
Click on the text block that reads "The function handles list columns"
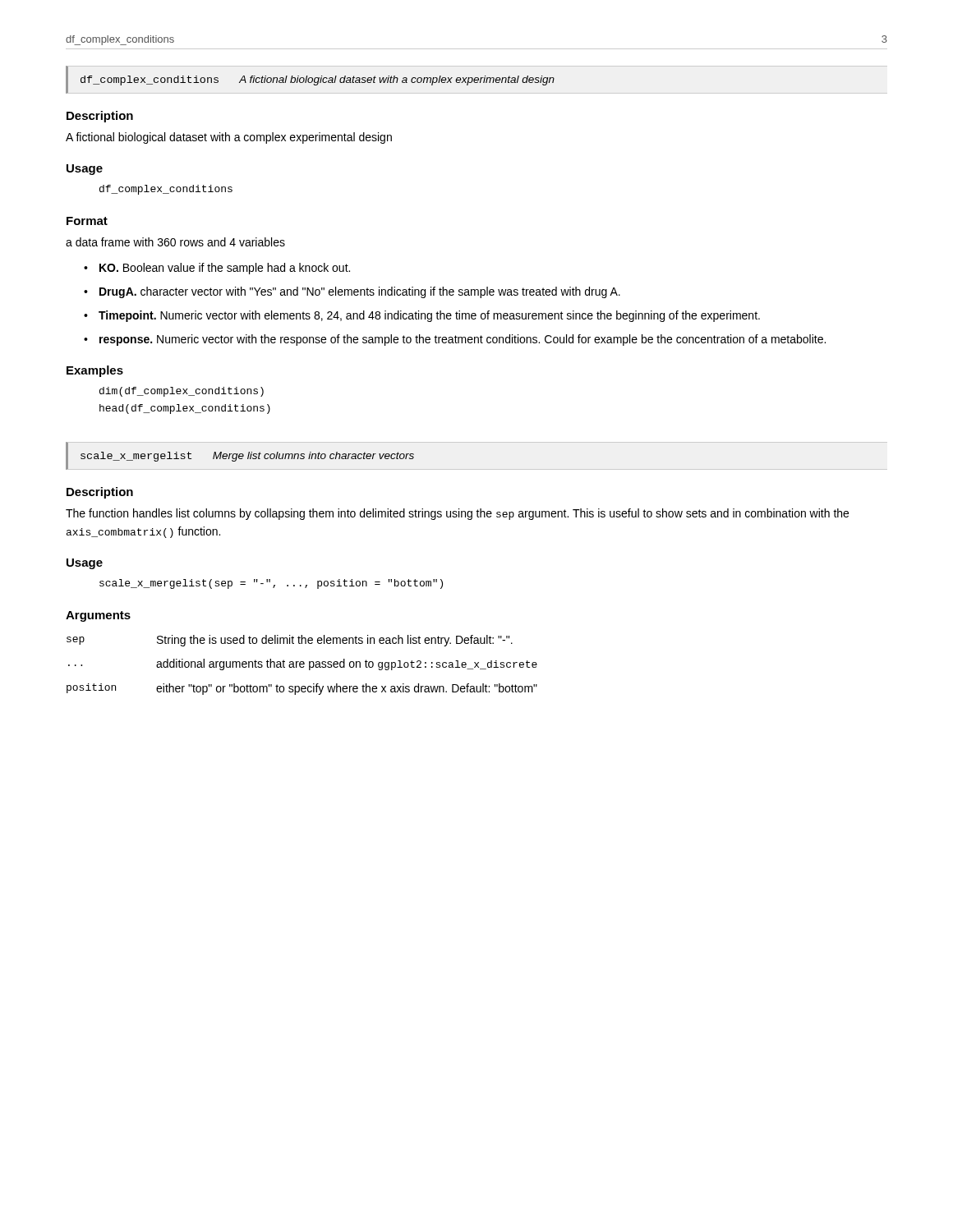point(458,523)
